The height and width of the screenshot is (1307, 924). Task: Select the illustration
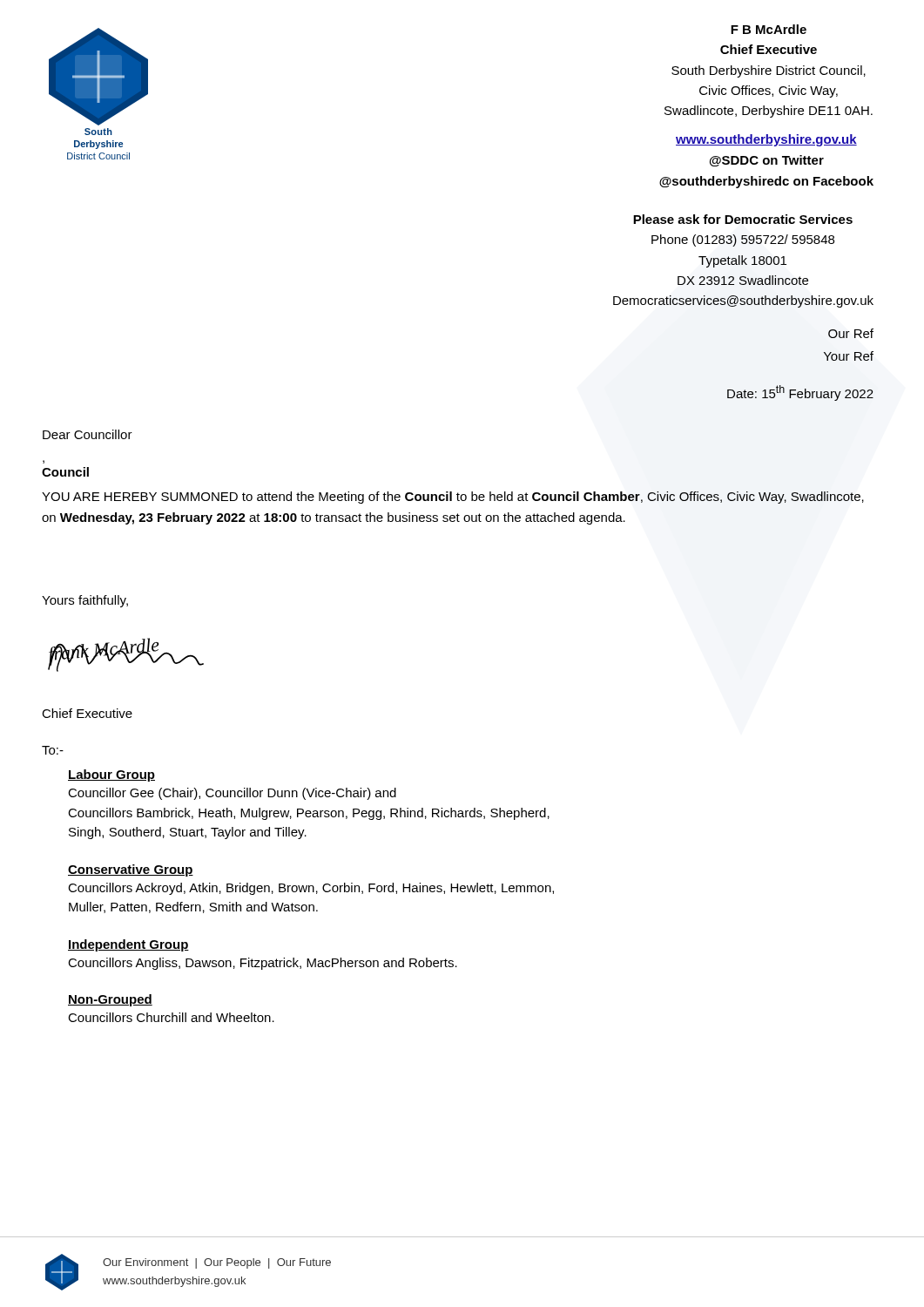click(x=129, y=653)
